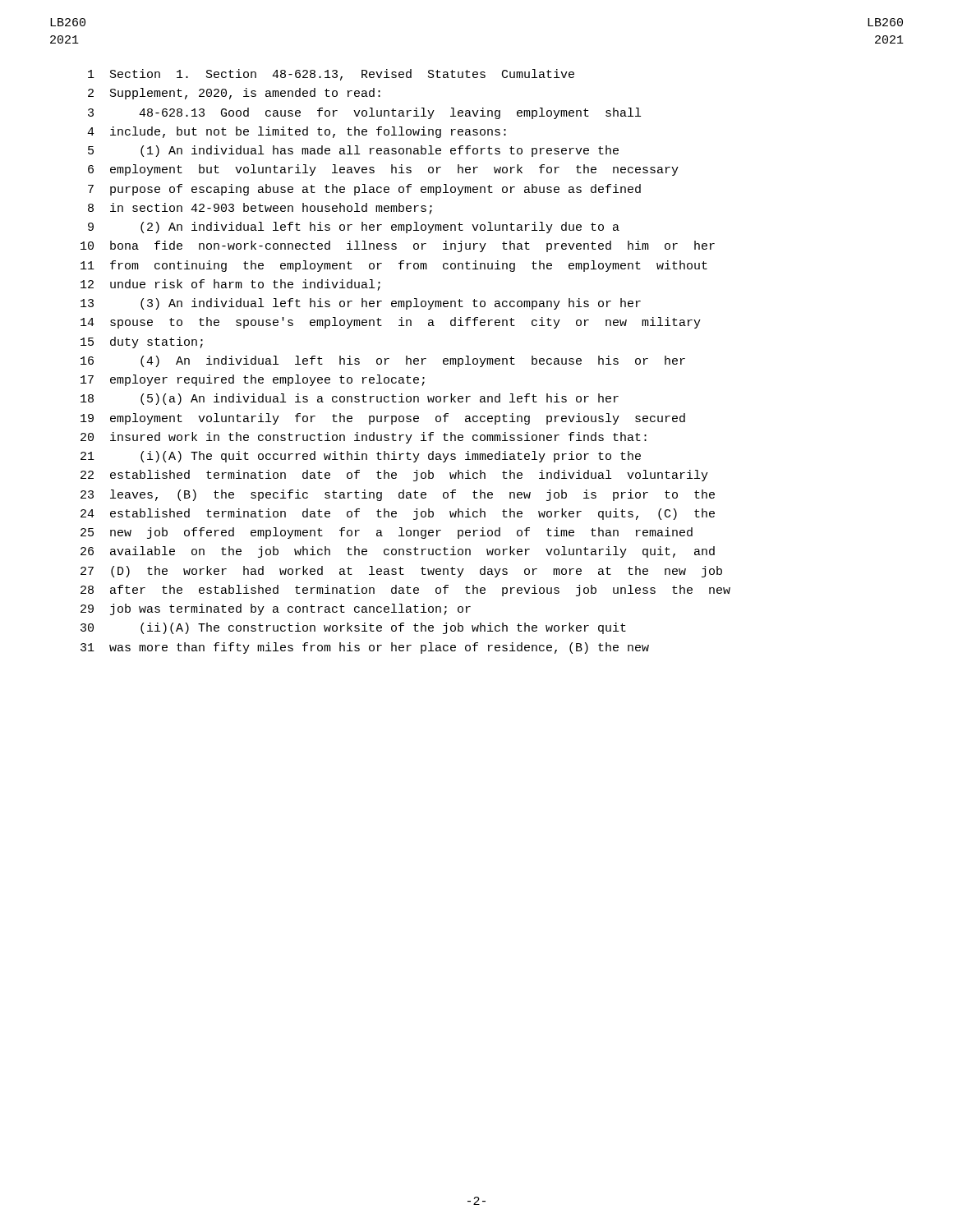Click on the list item that says "14 spouse to the"
Screen dimensions: 1232x953
pos(476,323)
